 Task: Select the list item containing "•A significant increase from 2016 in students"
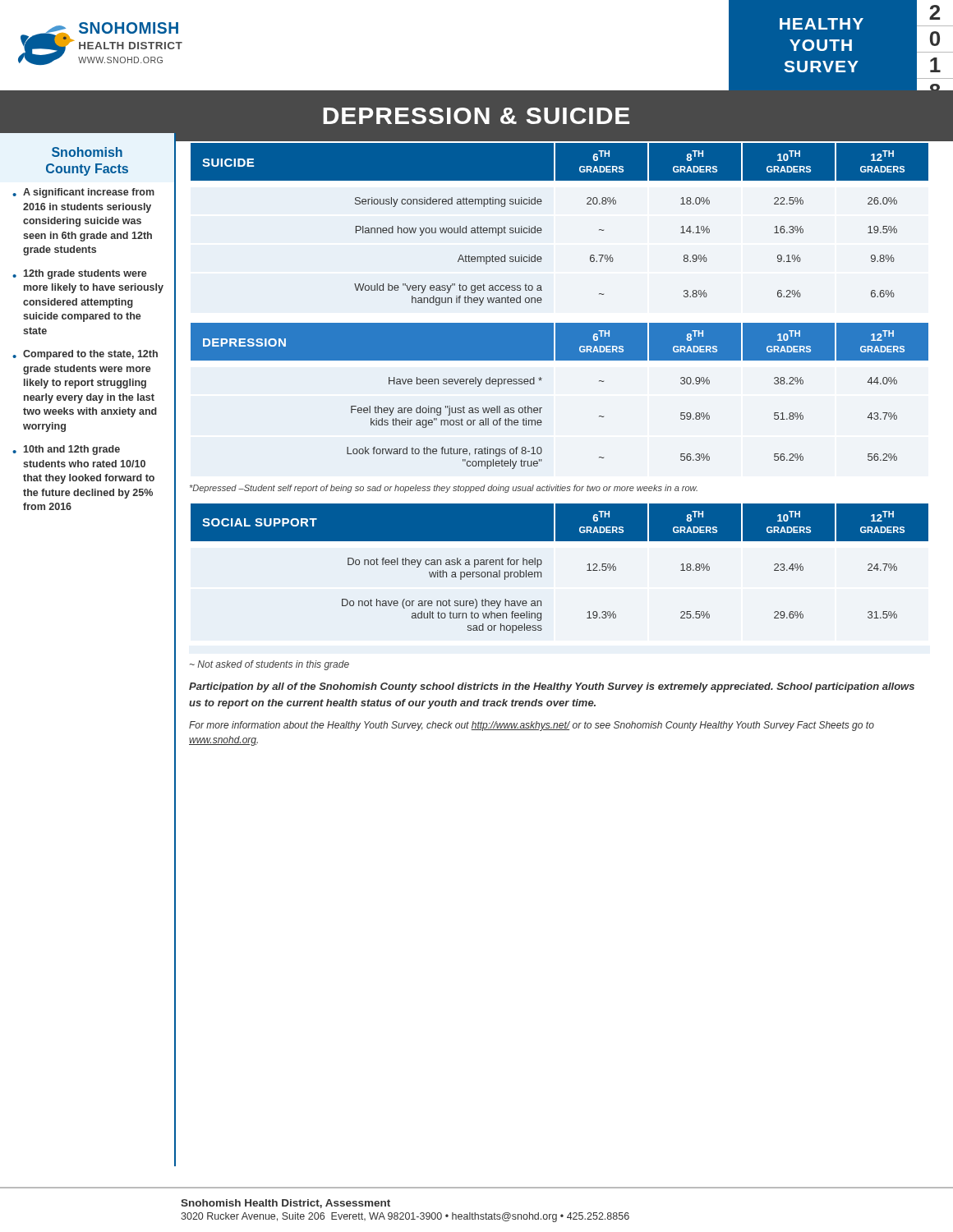pyautogui.click(x=83, y=221)
